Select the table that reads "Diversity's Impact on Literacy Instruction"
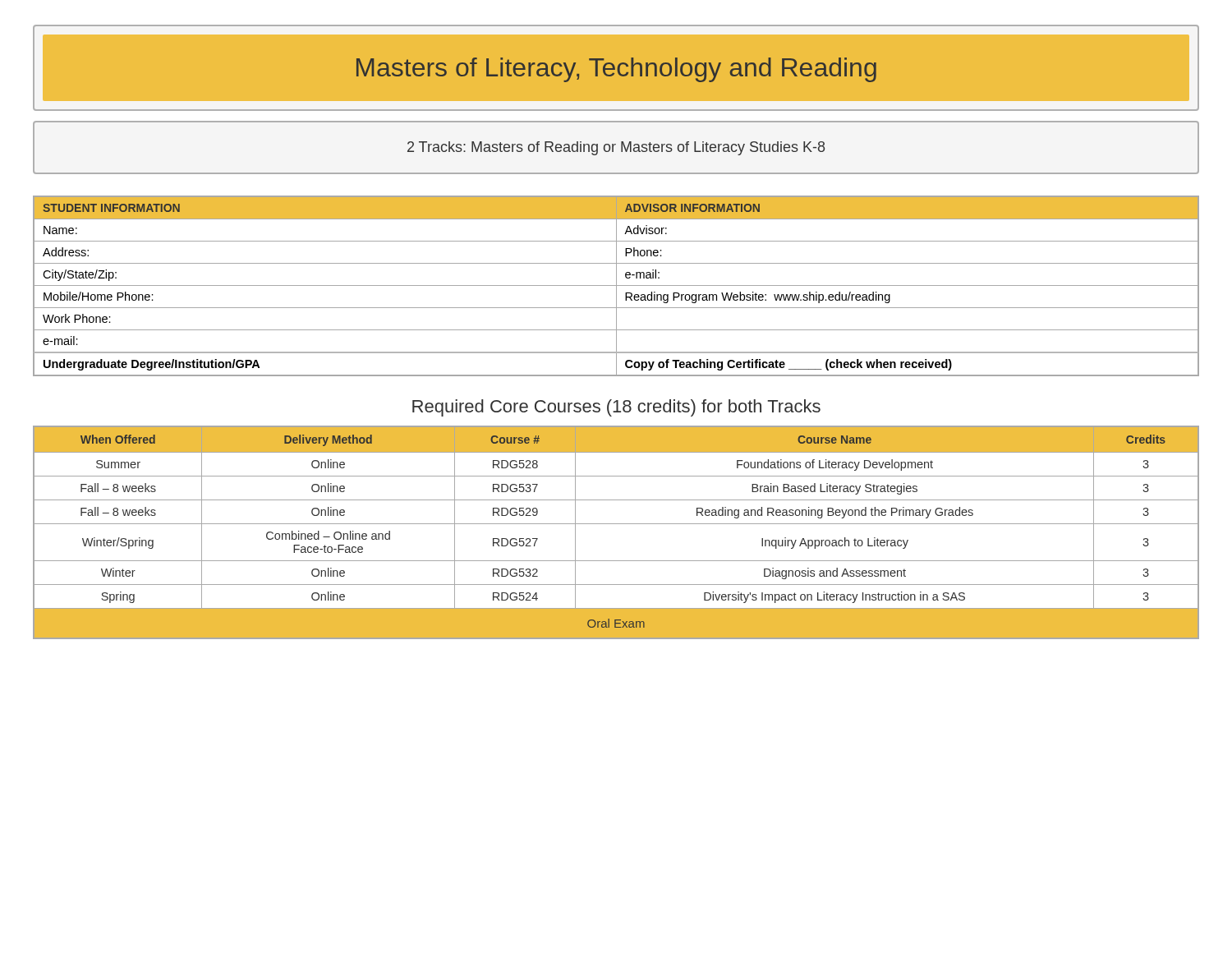Viewport: 1232px width, 953px height. tap(616, 532)
